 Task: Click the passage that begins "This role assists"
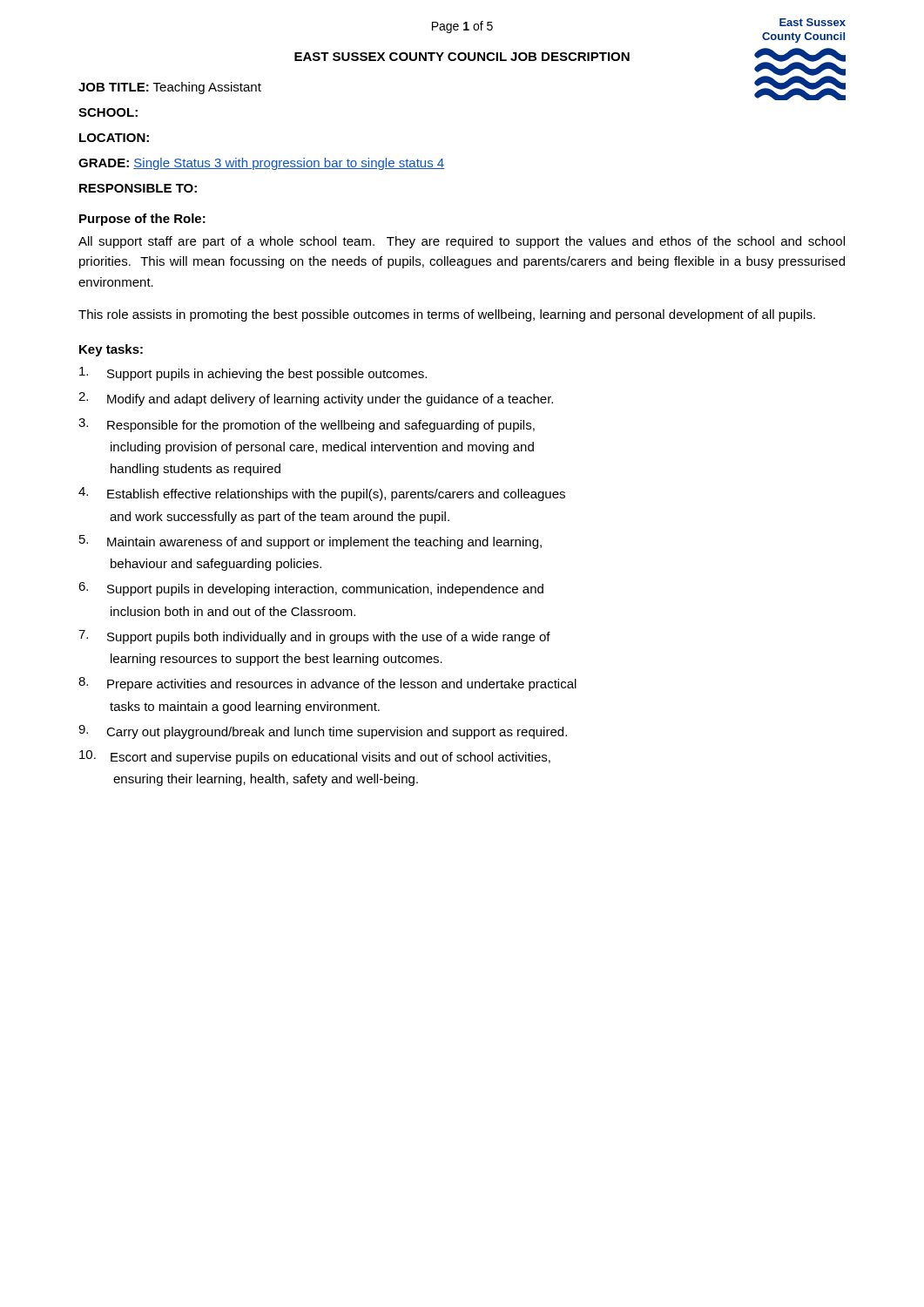point(447,314)
